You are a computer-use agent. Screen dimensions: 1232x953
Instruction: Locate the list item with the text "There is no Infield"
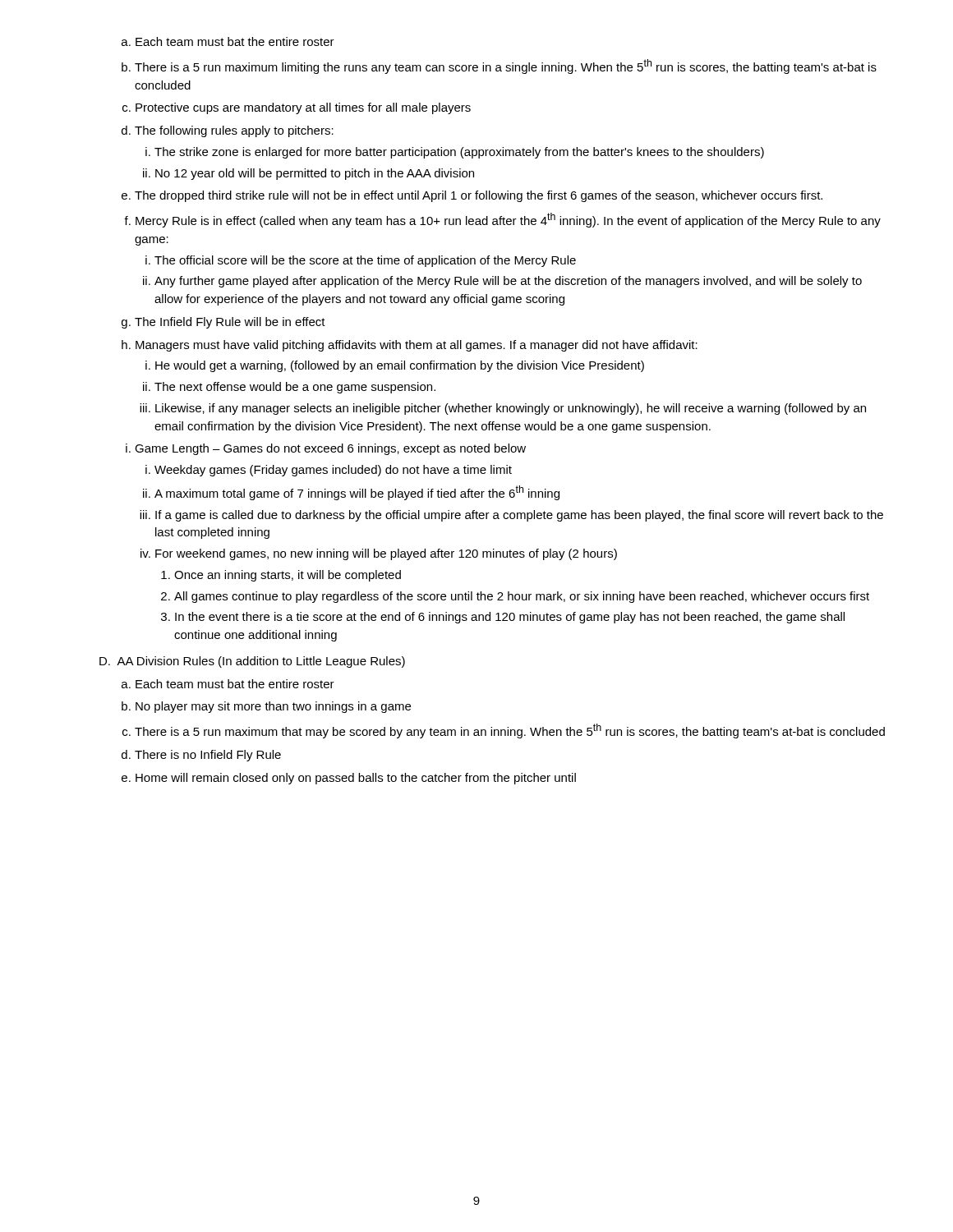208,754
